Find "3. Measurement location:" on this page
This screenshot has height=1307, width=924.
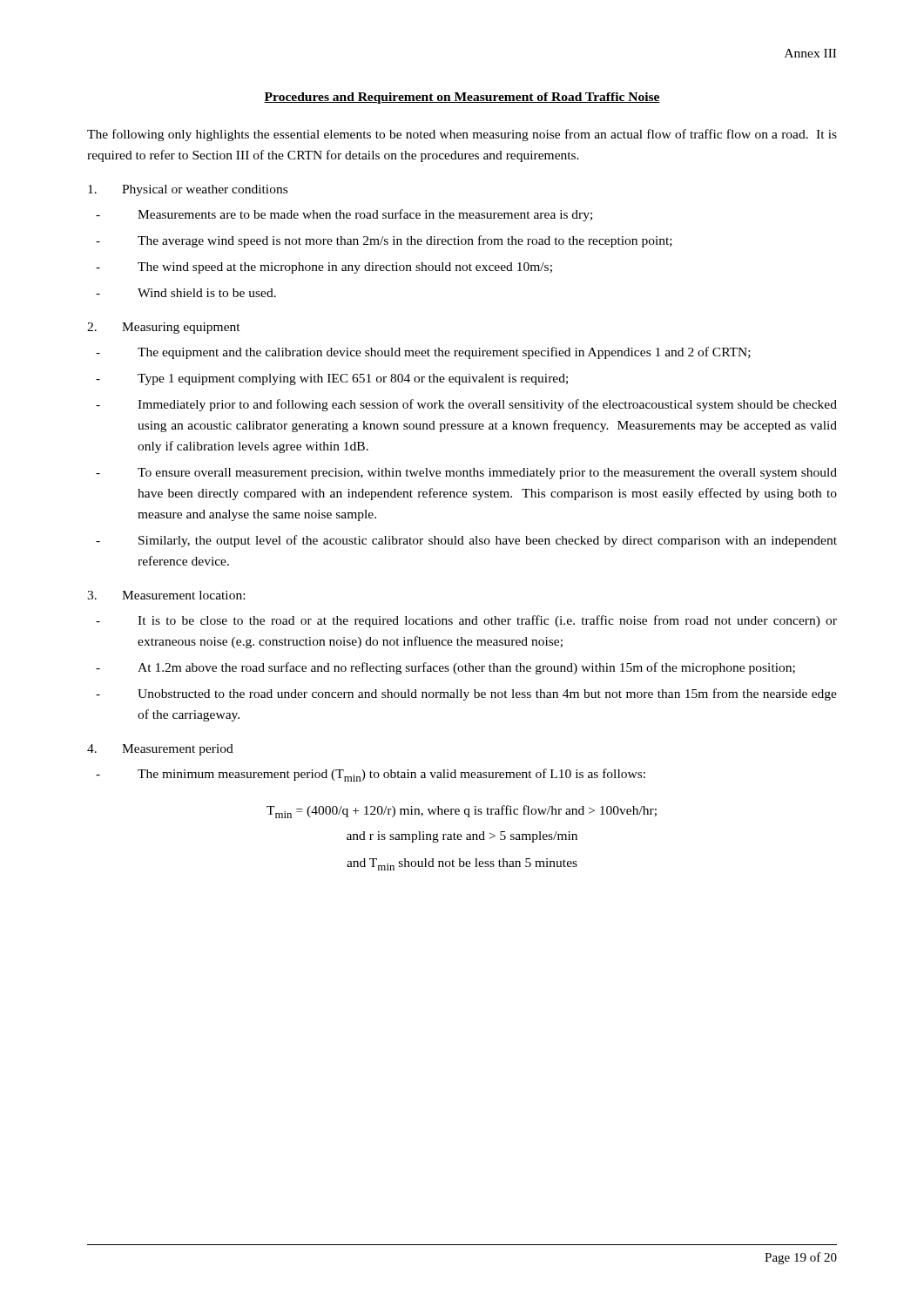[x=167, y=595]
